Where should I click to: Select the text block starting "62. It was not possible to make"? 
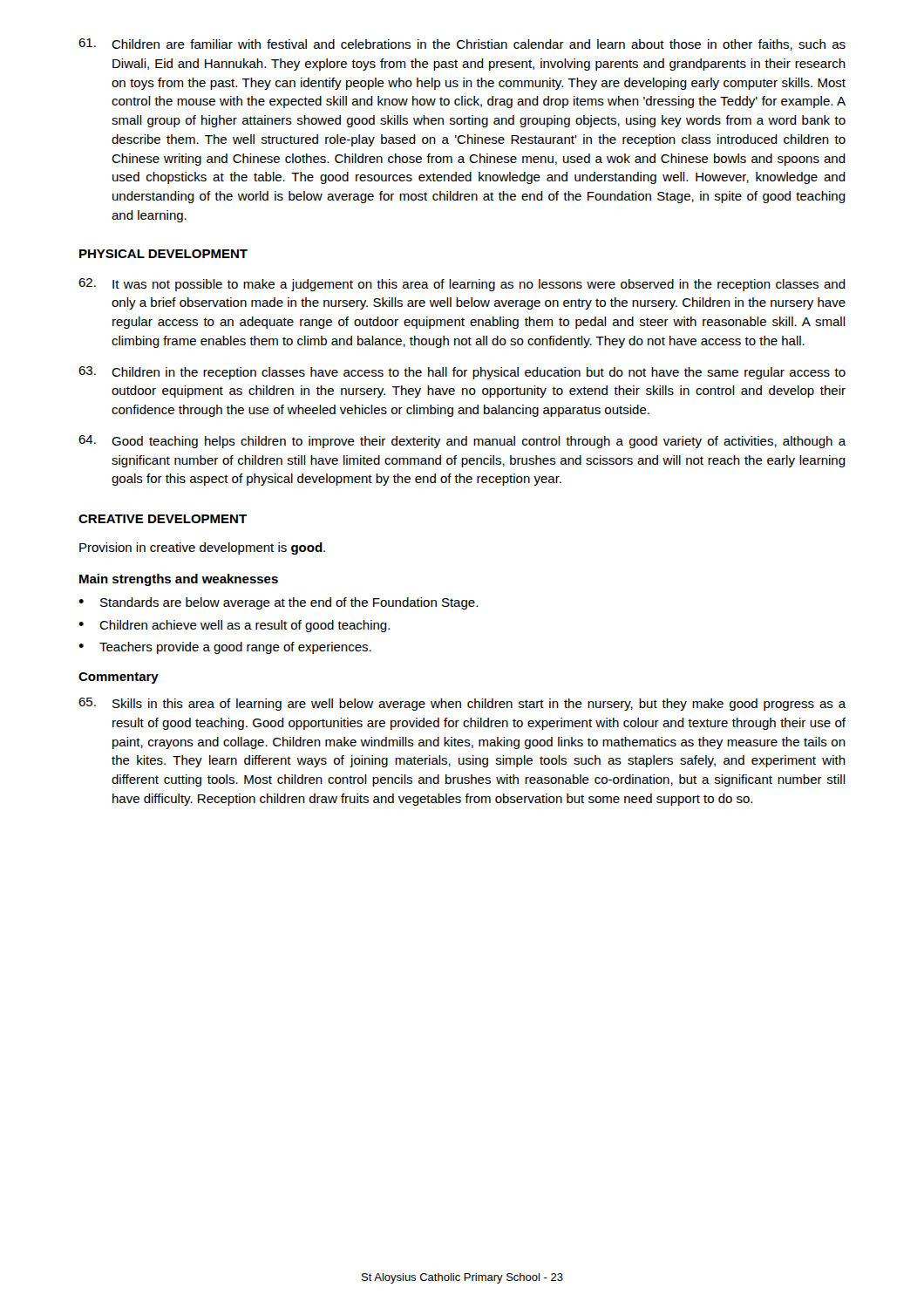point(462,312)
